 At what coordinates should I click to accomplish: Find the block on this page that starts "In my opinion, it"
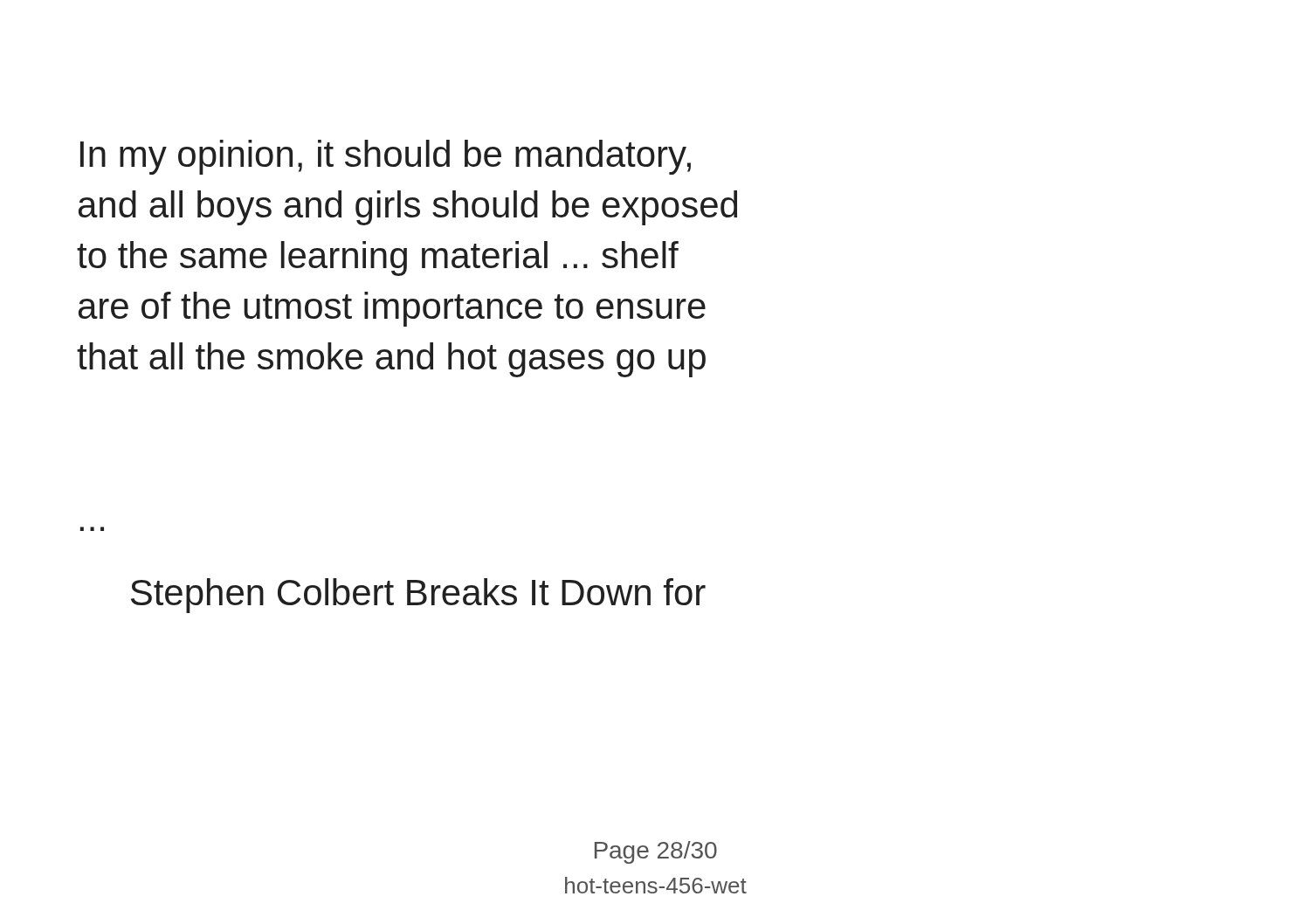pyautogui.click(x=408, y=255)
